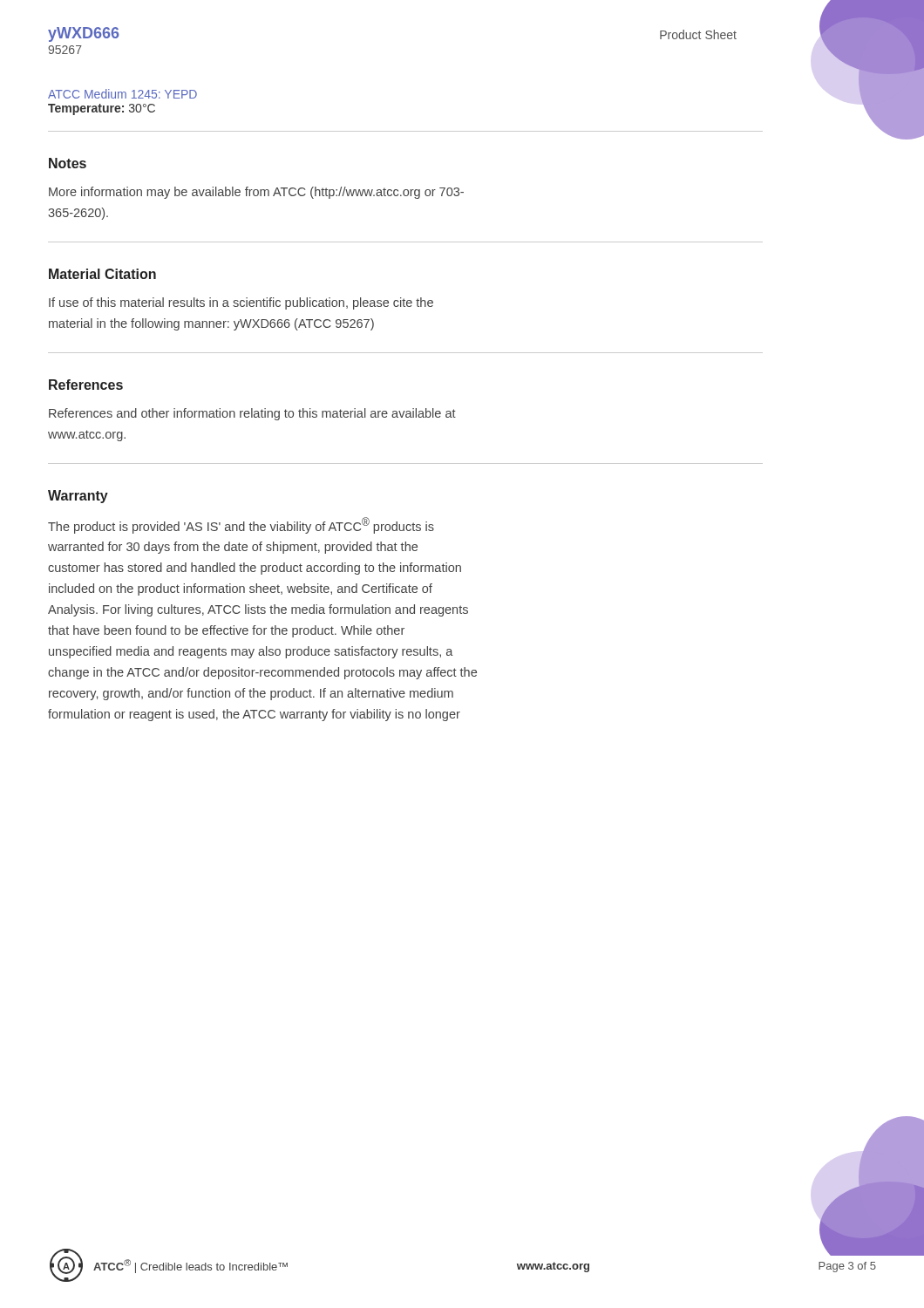Click on the text block containing "If use of"
Viewport: 924px width, 1308px height.
241,313
